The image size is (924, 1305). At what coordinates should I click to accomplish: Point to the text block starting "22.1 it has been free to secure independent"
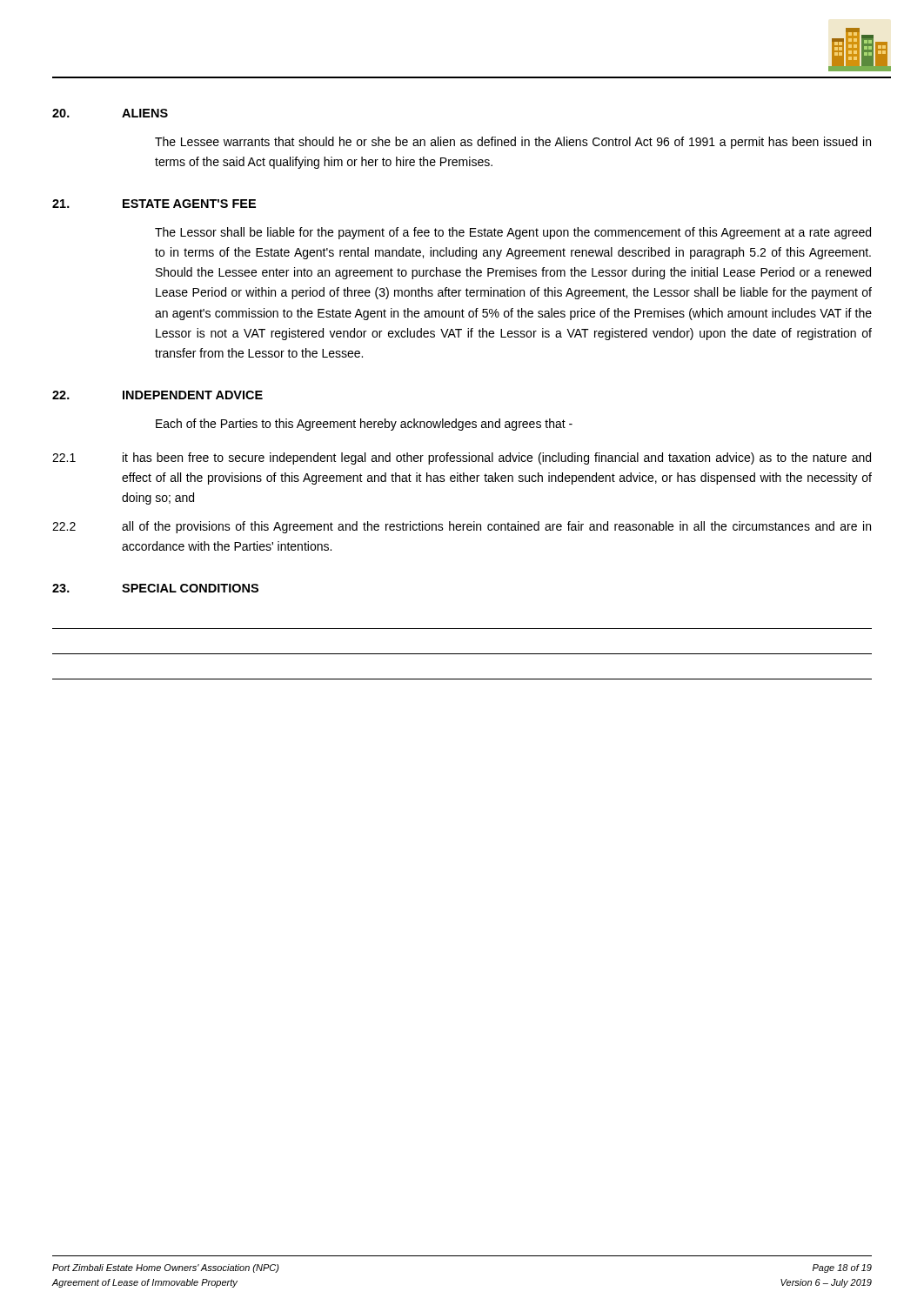pyautogui.click(x=462, y=478)
